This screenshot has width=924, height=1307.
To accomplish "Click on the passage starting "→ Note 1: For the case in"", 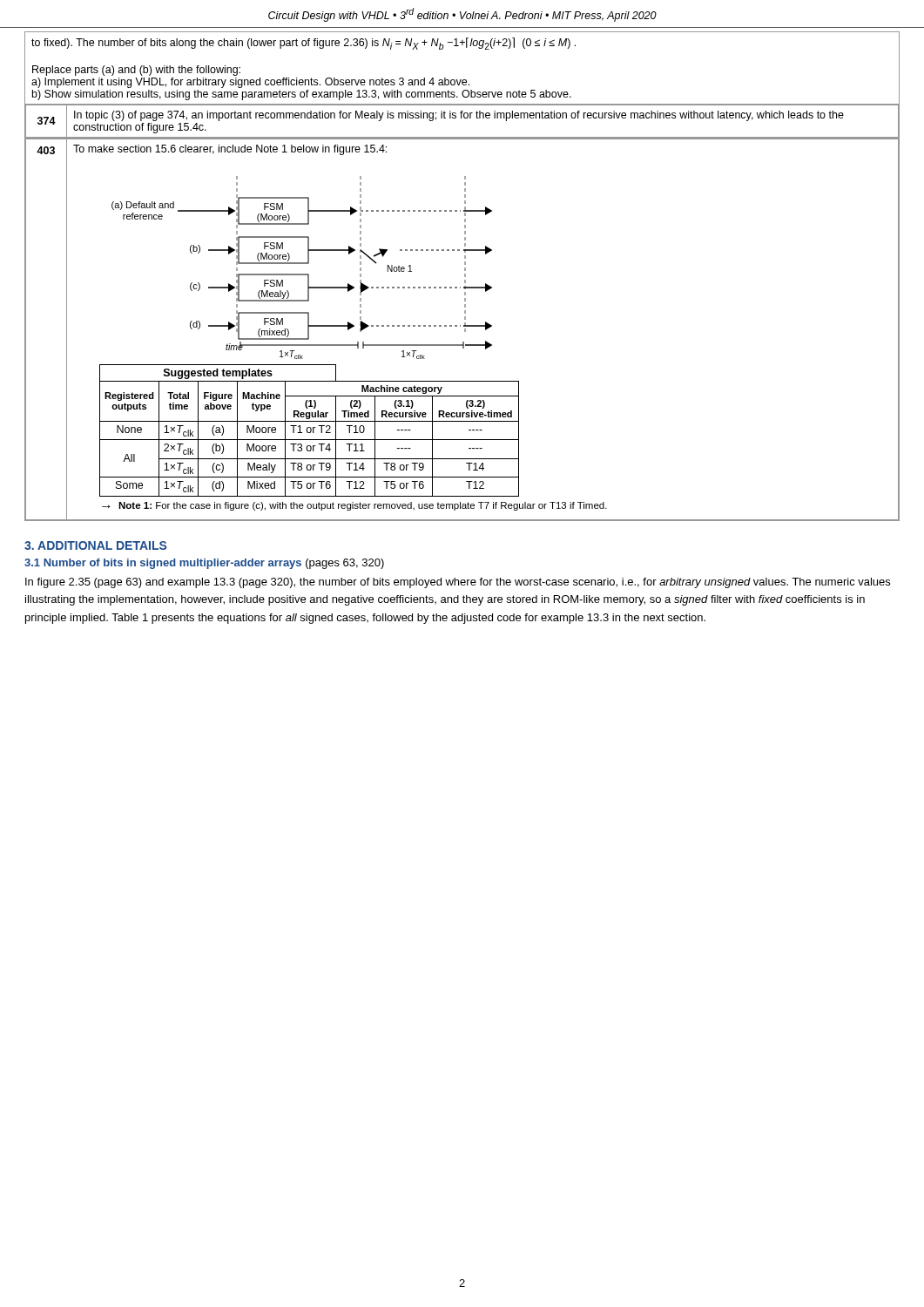I will pyautogui.click(x=353, y=507).
